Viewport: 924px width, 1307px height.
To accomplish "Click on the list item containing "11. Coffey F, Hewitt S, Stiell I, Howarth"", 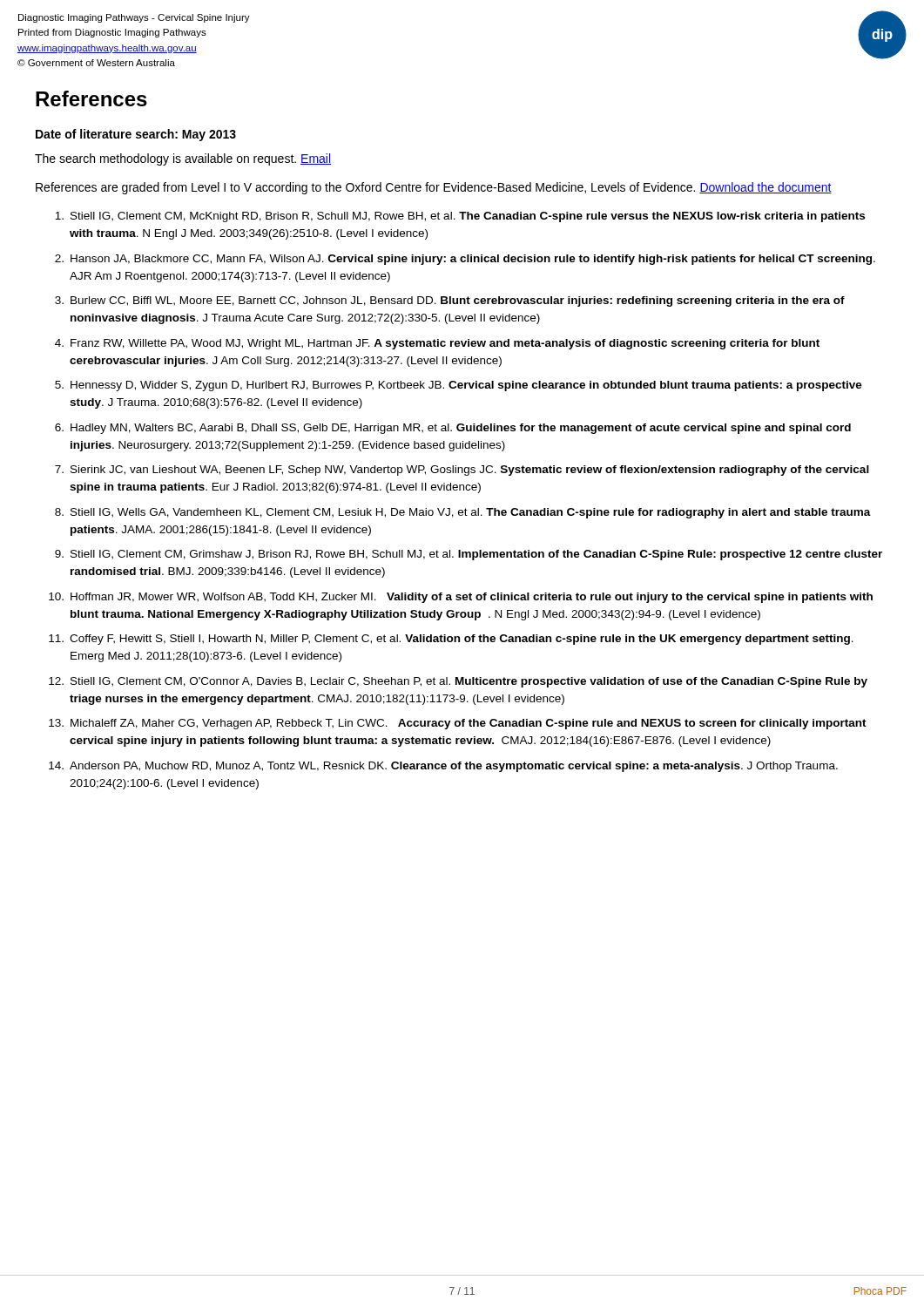I will click(462, 648).
